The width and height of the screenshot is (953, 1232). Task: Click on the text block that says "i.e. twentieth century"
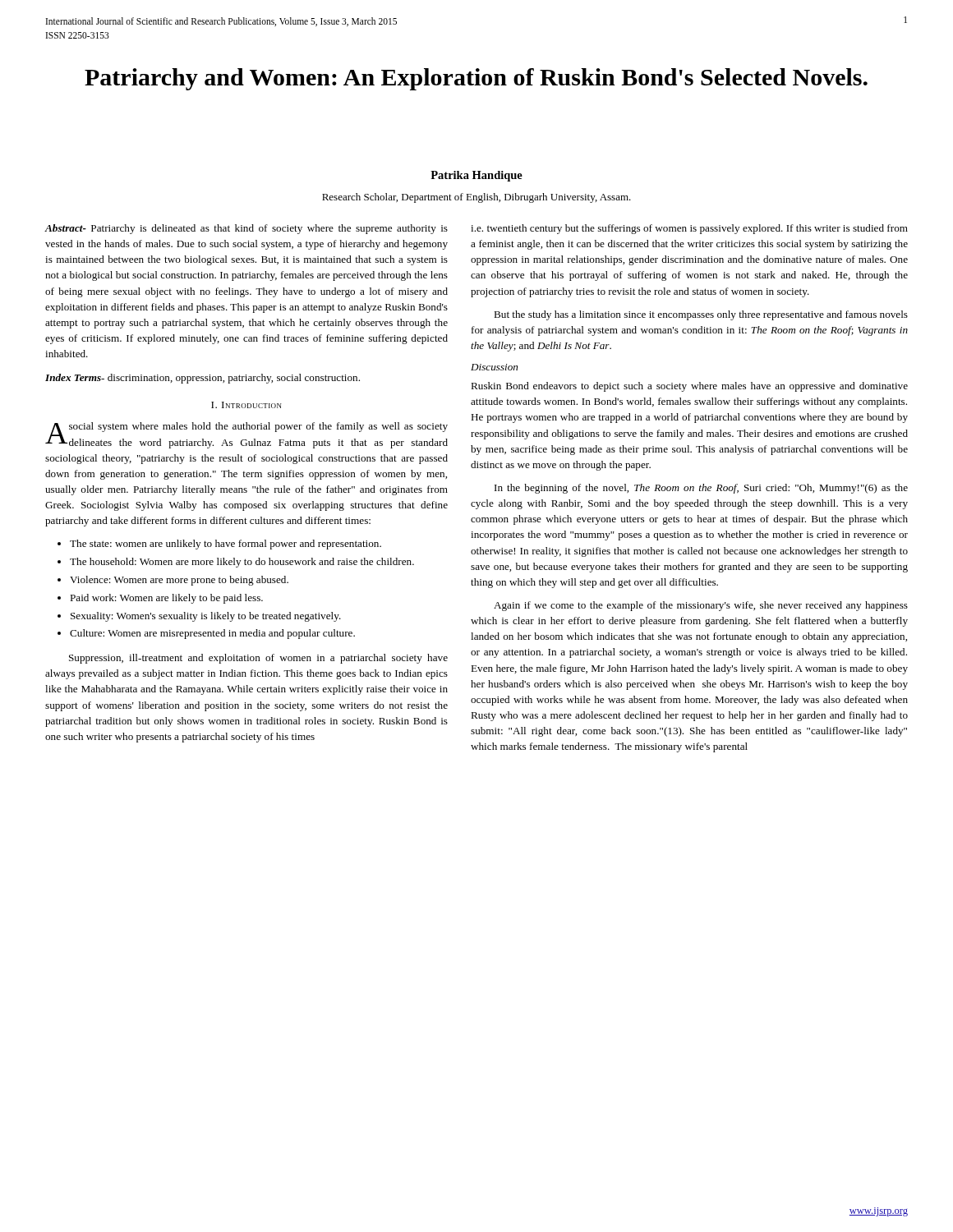tap(689, 287)
